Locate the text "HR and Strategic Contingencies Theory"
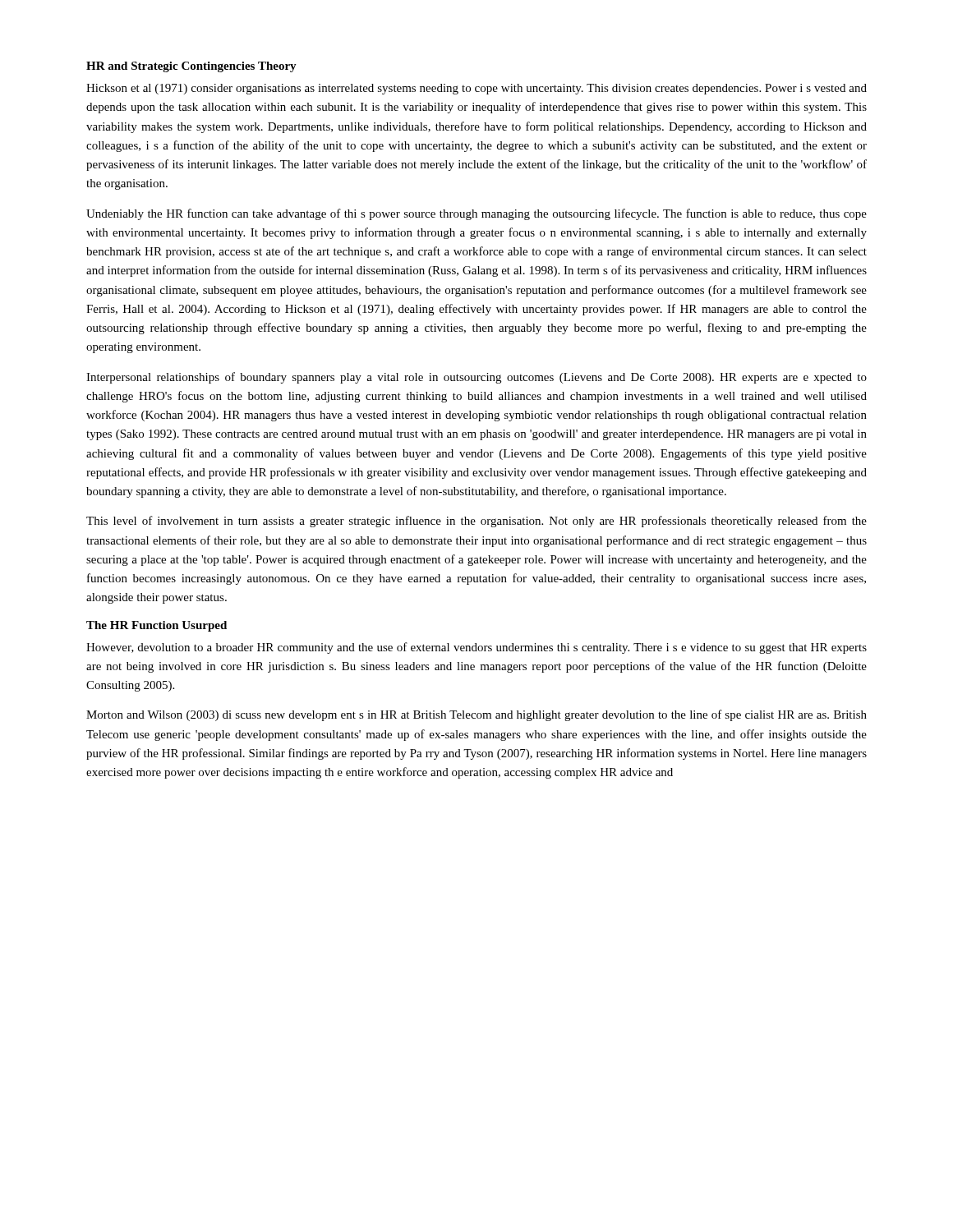 click(191, 66)
